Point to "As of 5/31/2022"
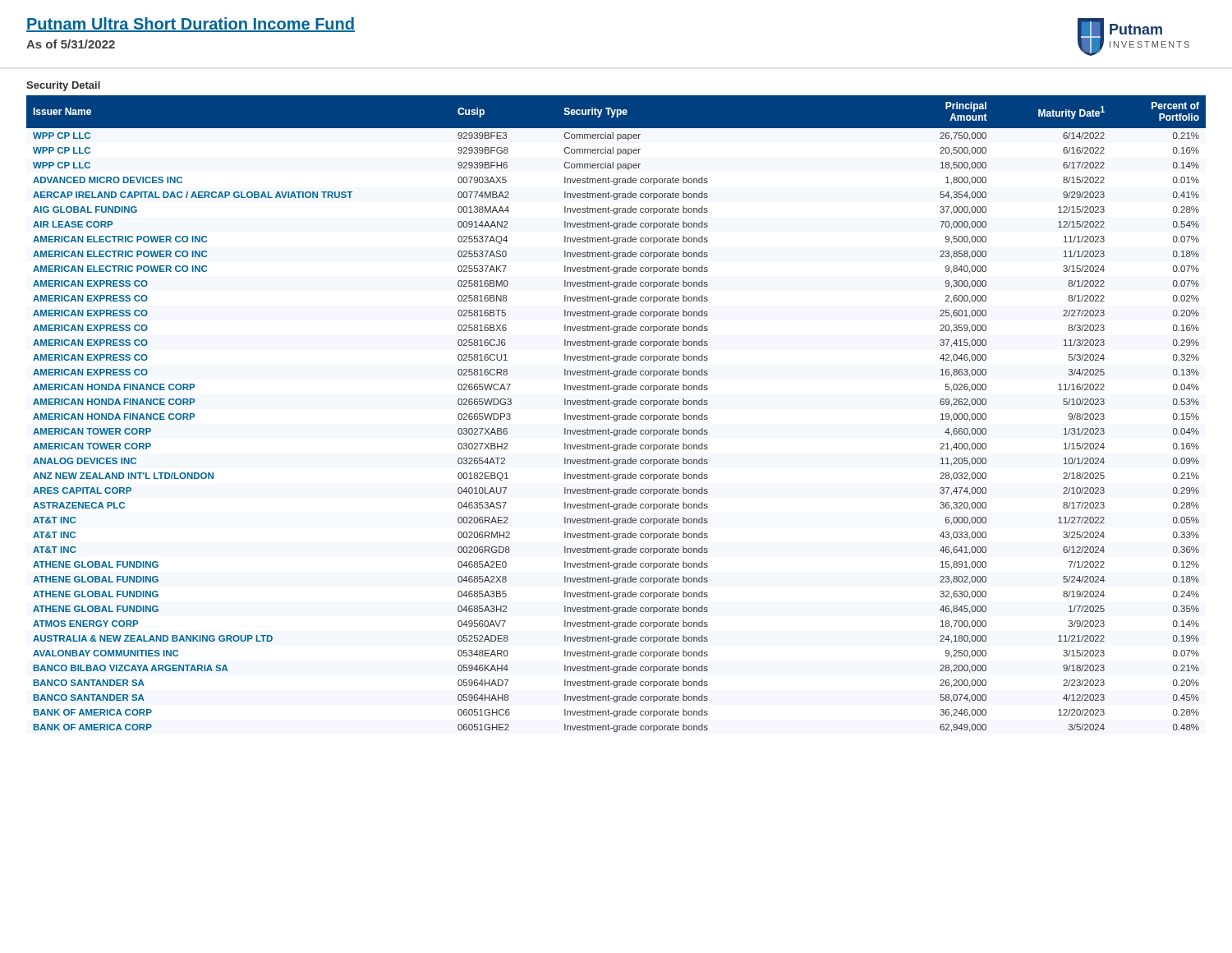Viewport: 1232px width, 953px height. [71, 44]
